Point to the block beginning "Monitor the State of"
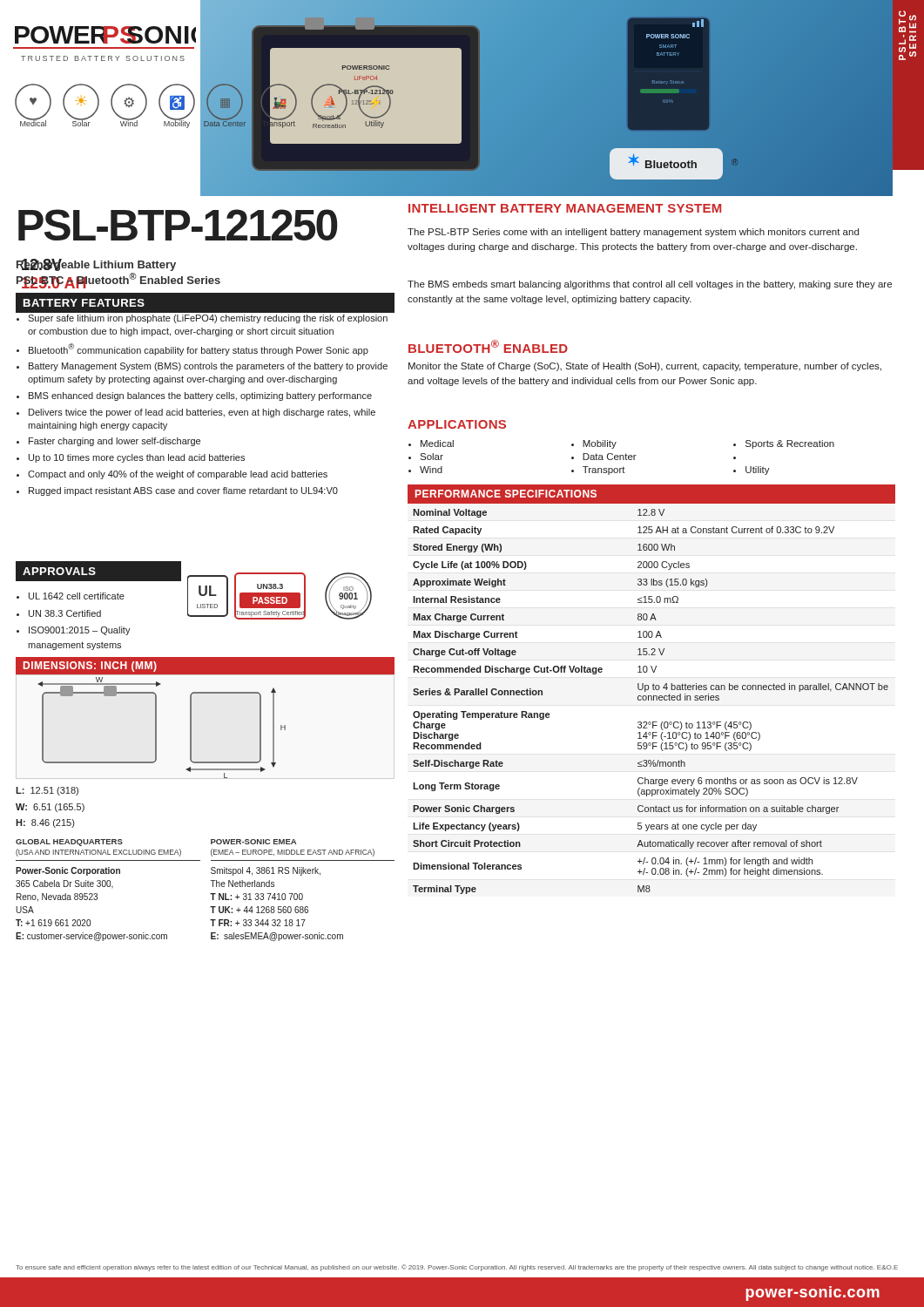 (x=645, y=373)
